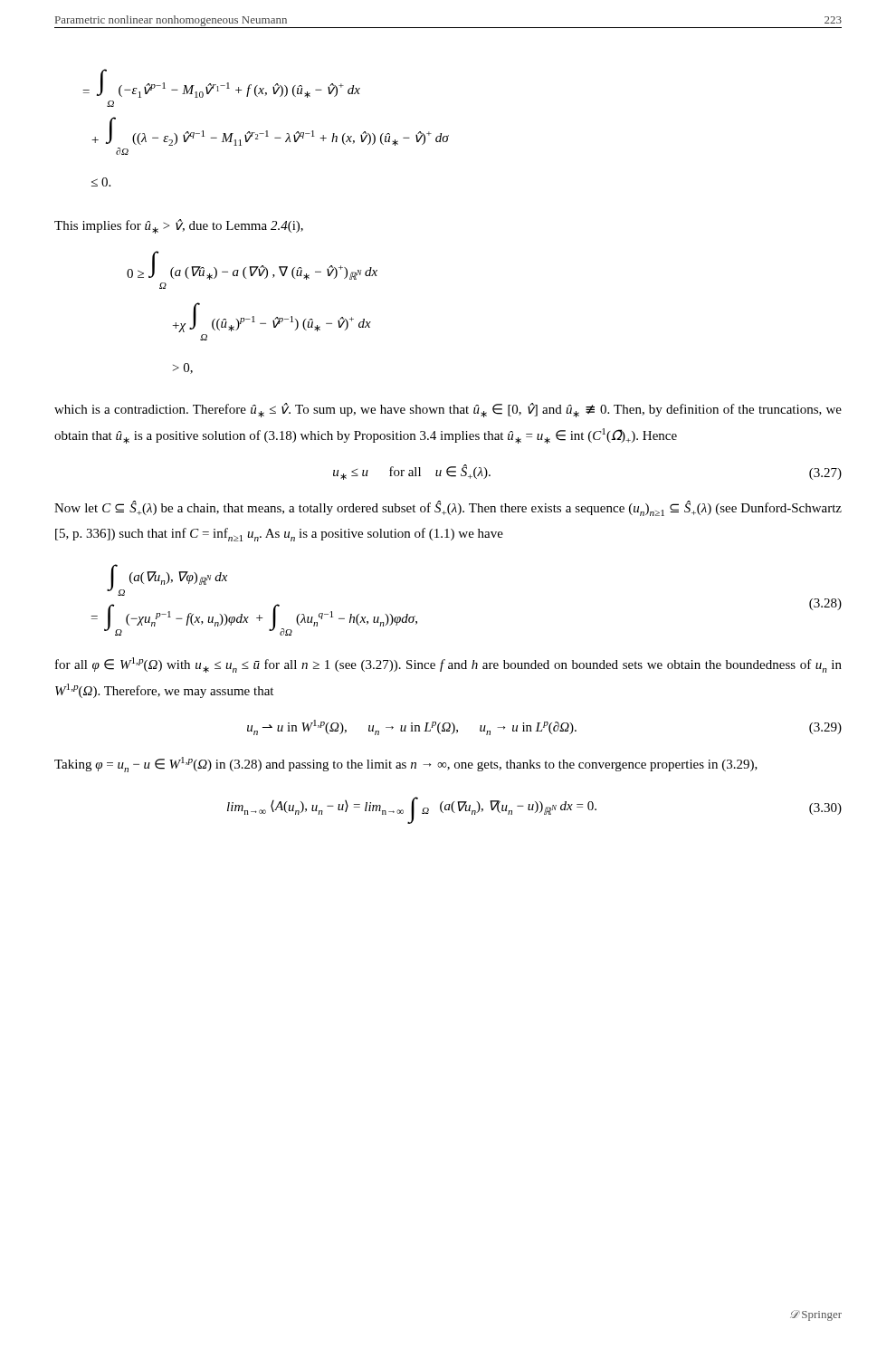Viewport: 896px width, 1358px height.
Task: Find the text block that reads "which is a contradiction. Therefore û∗ ≤ v̂."
Action: pos(448,424)
